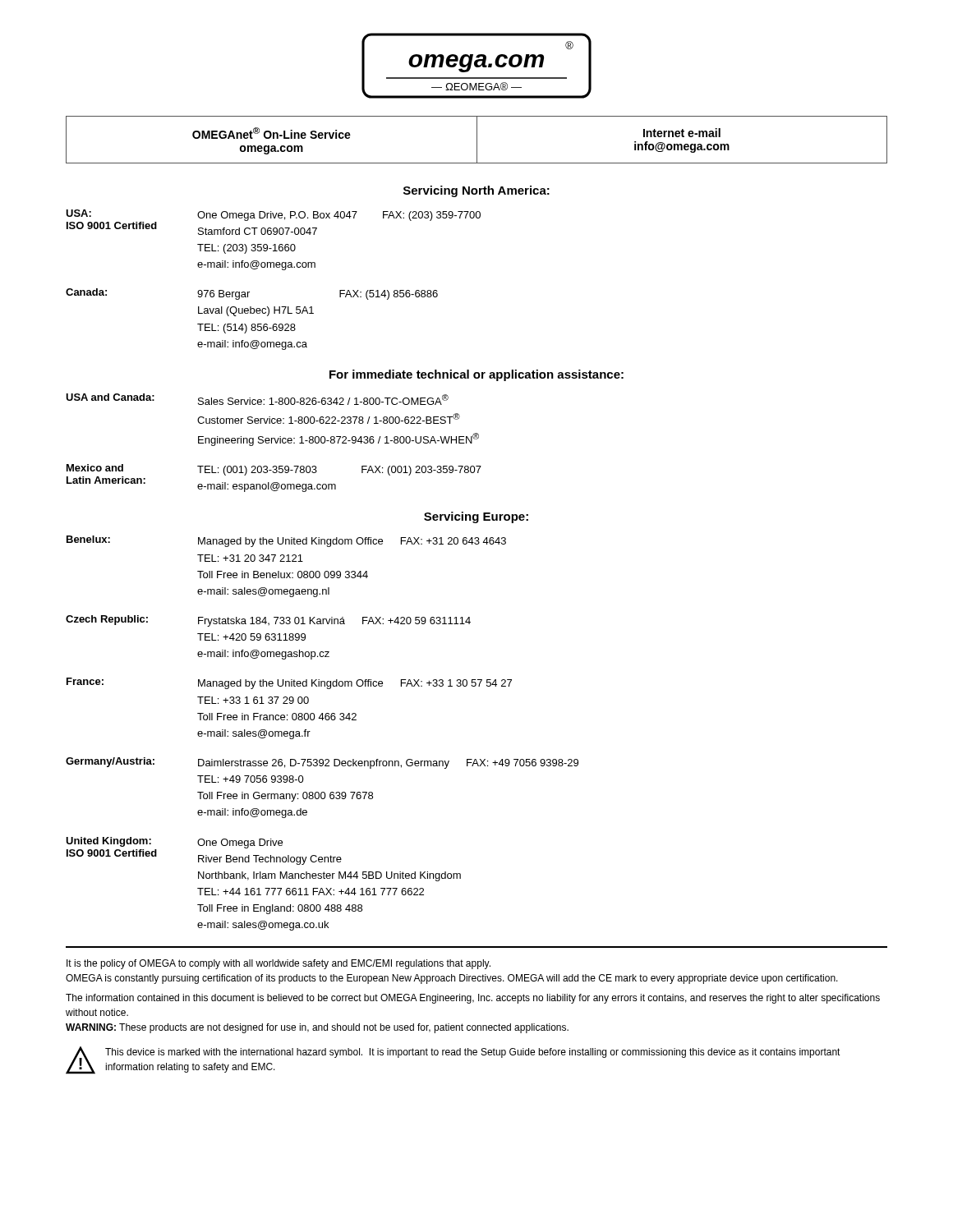Locate the text "Servicing Europe:"
Screen dimensions: 1232x953
[476, 517]
